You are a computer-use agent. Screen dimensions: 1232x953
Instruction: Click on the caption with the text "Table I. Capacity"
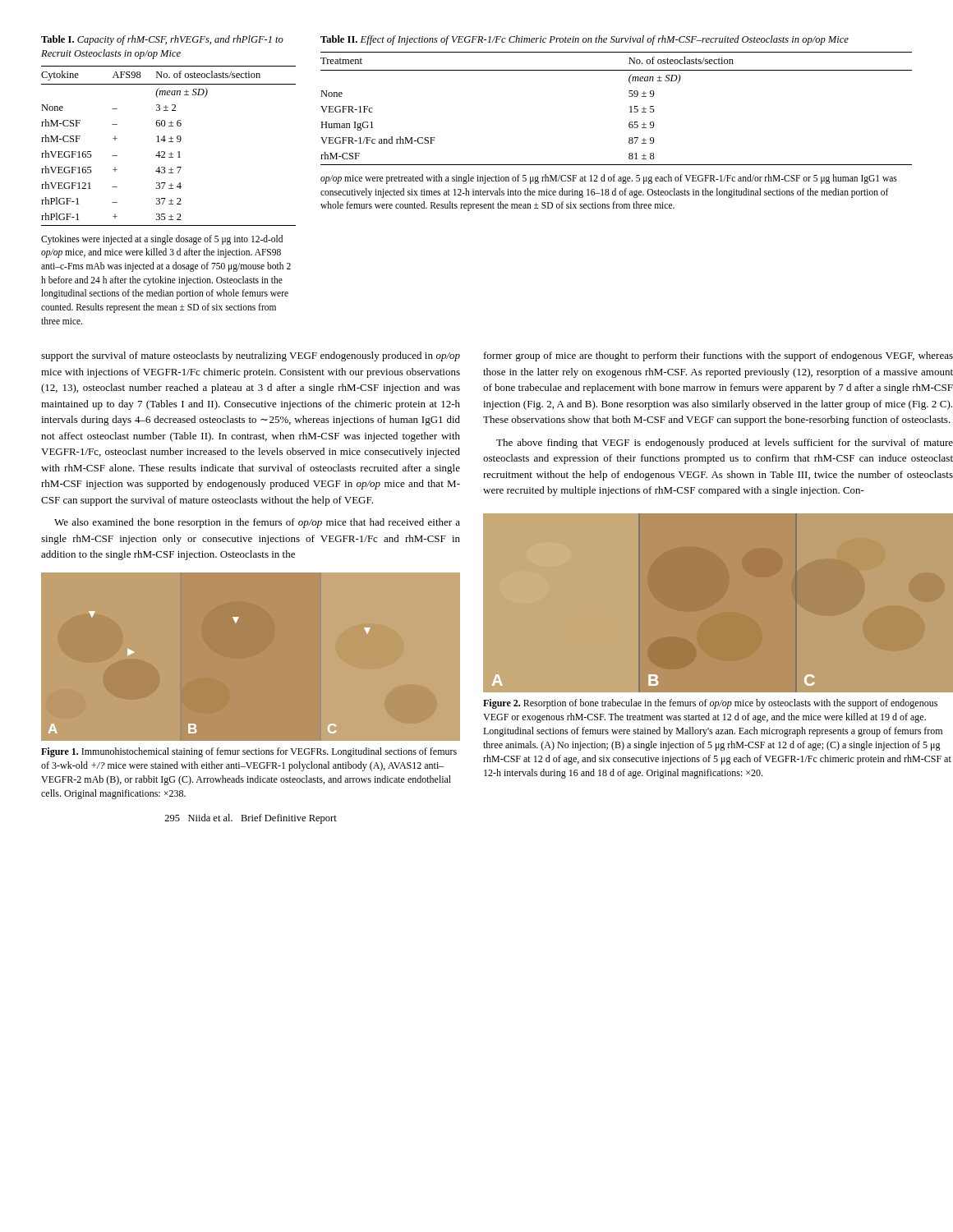pyautogui.click(x=162, y=46)
